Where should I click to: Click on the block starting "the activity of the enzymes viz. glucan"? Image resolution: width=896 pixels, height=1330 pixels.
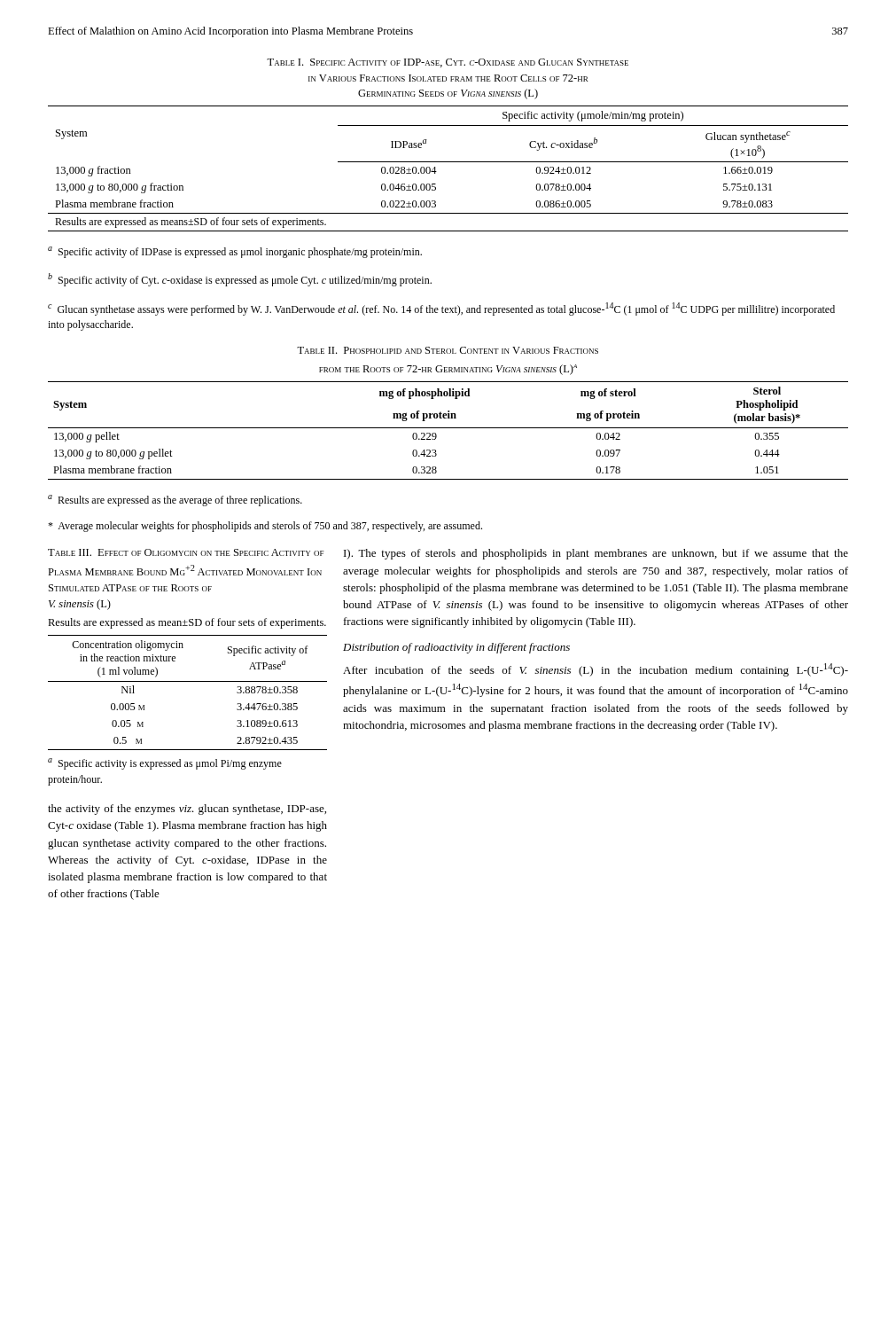tap(187, 851)
